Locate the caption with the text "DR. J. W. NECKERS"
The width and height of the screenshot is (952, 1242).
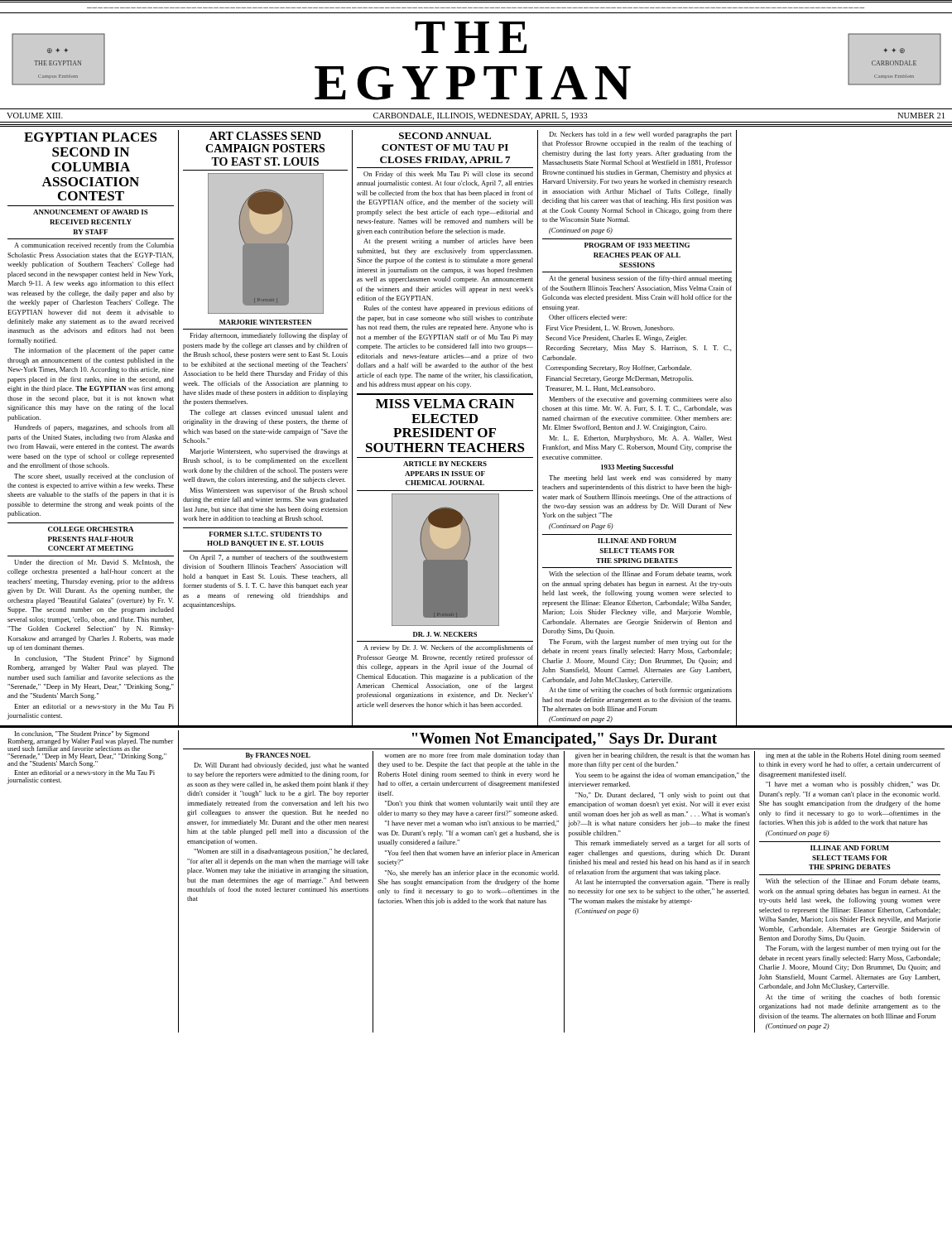click(x=445, y=634)
